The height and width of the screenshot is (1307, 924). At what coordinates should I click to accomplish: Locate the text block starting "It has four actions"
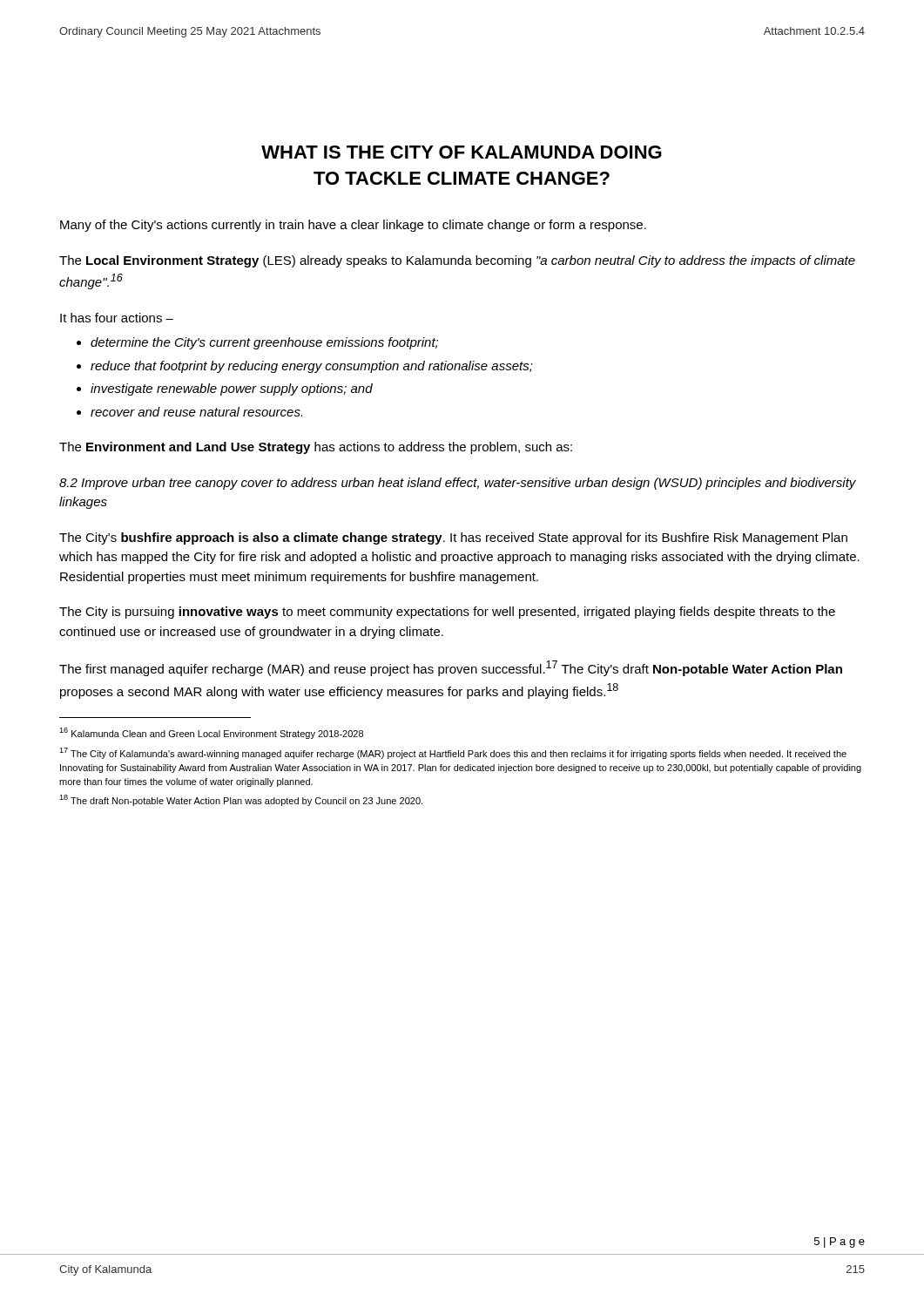[116, 317]
